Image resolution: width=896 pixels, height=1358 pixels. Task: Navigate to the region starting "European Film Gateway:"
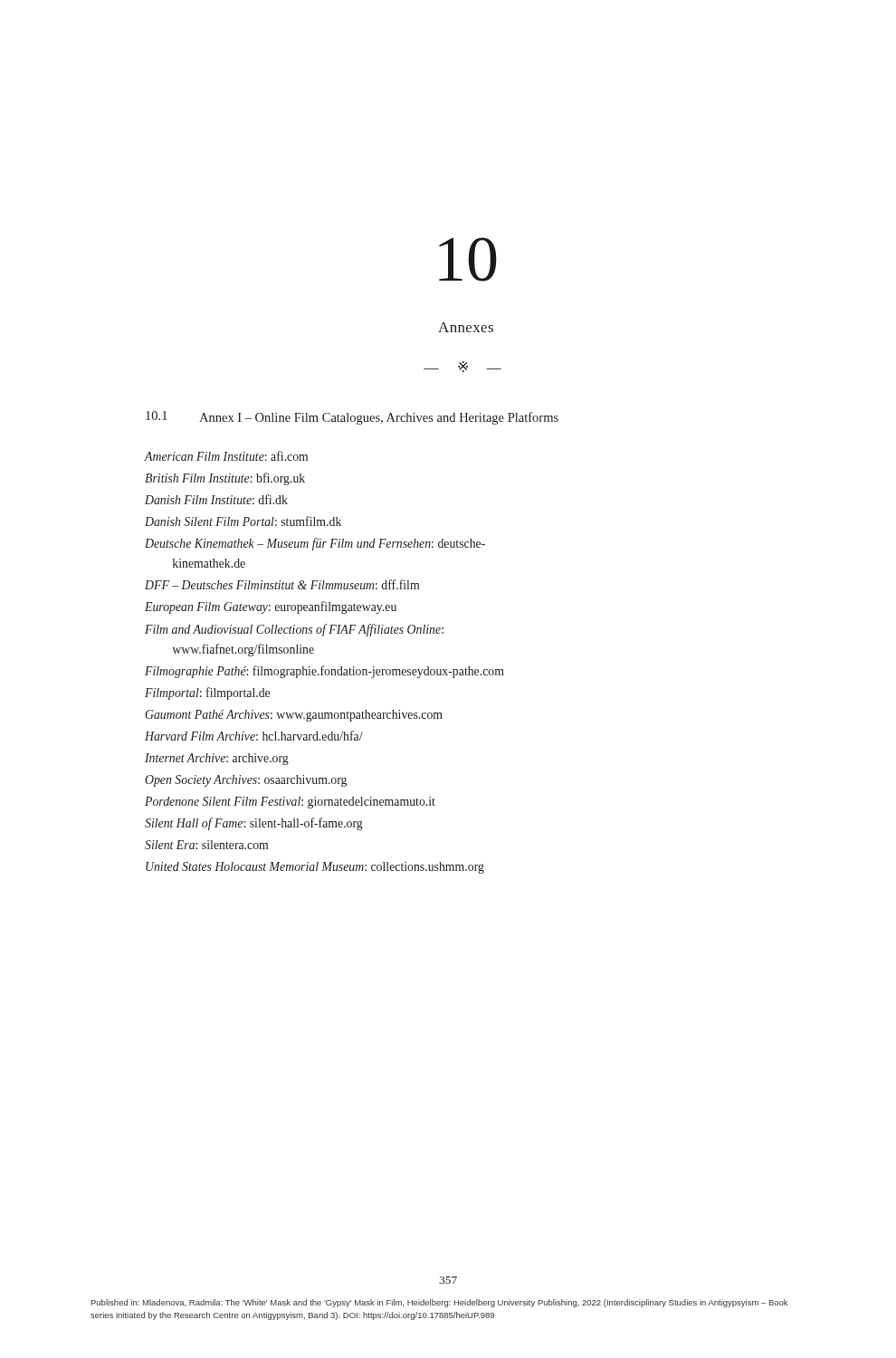271,607
